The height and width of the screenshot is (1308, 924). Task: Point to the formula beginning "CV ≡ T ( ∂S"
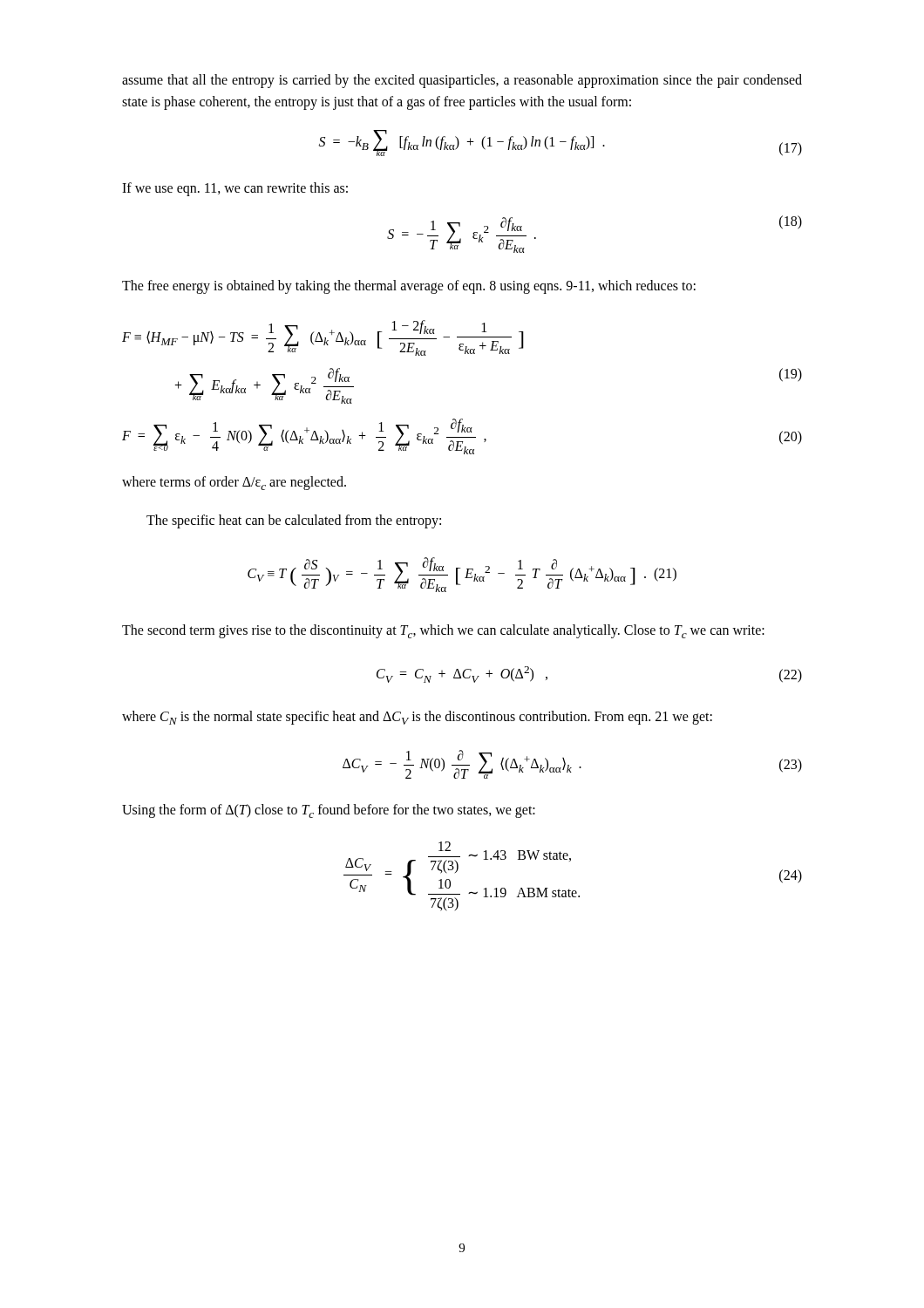pyautogui.click(x=462, y=575)
